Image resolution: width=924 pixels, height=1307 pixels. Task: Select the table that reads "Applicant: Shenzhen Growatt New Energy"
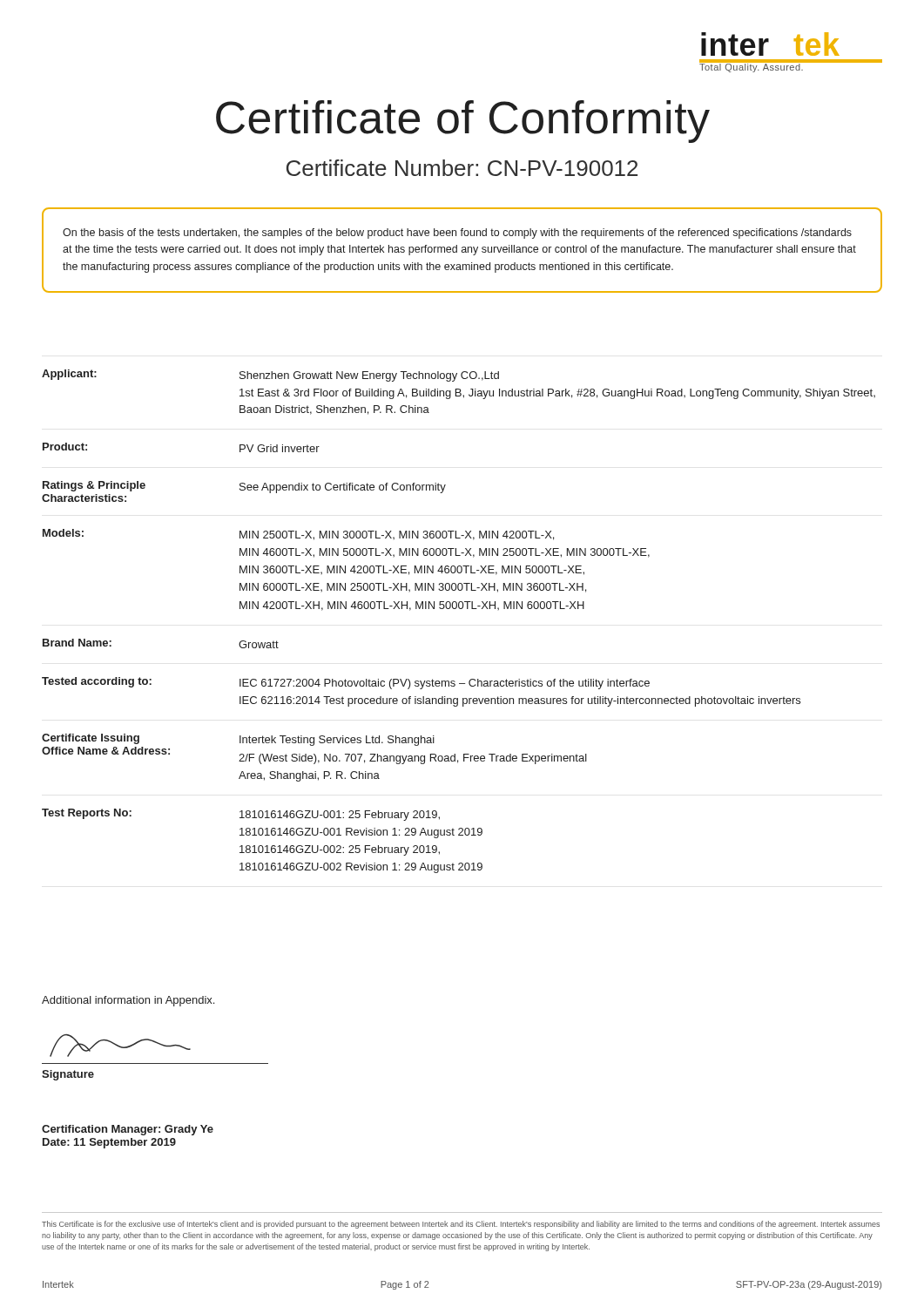462,621
